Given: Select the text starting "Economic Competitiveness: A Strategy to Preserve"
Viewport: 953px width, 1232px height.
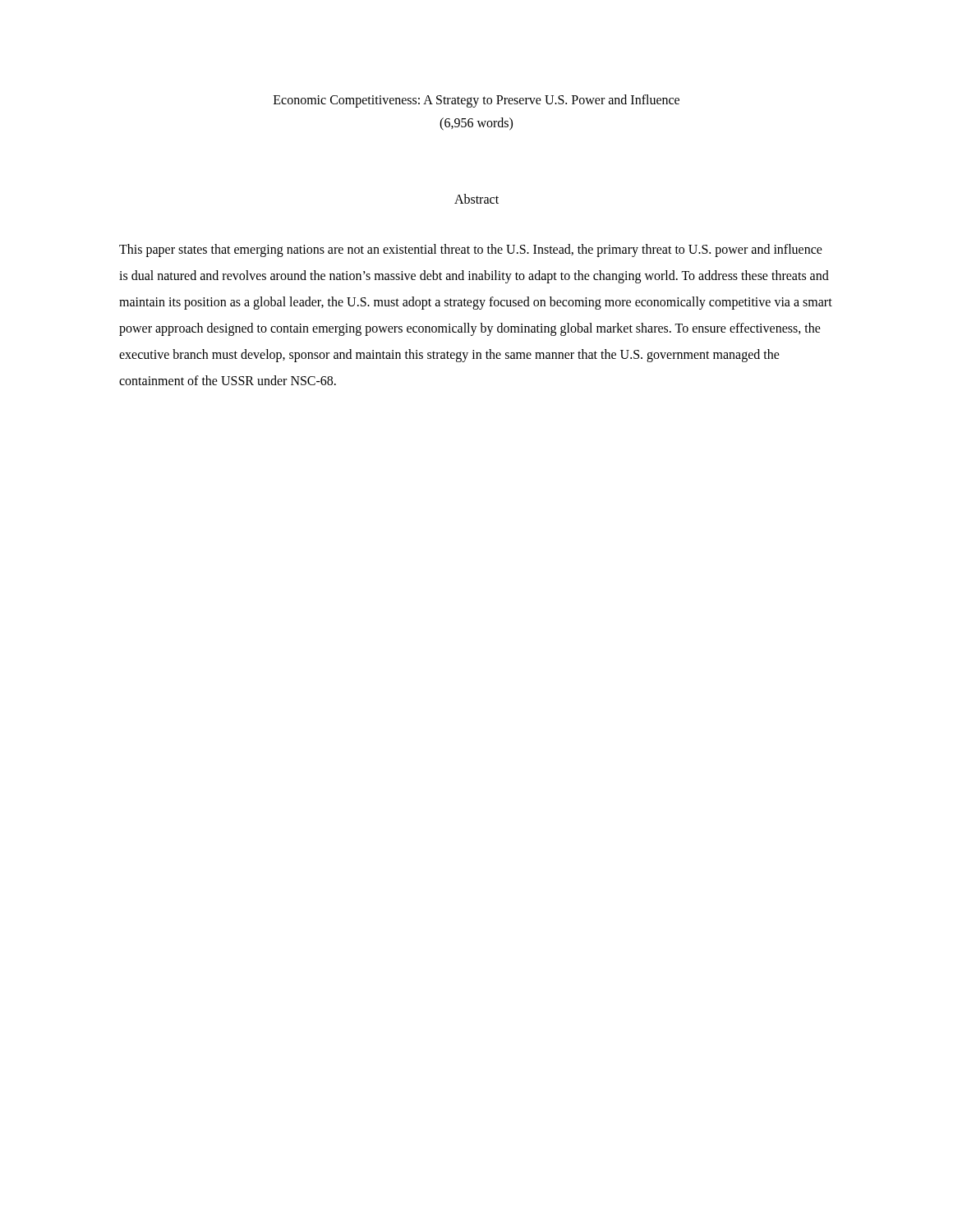Looking at the screenshot, I should click(476, 112).
